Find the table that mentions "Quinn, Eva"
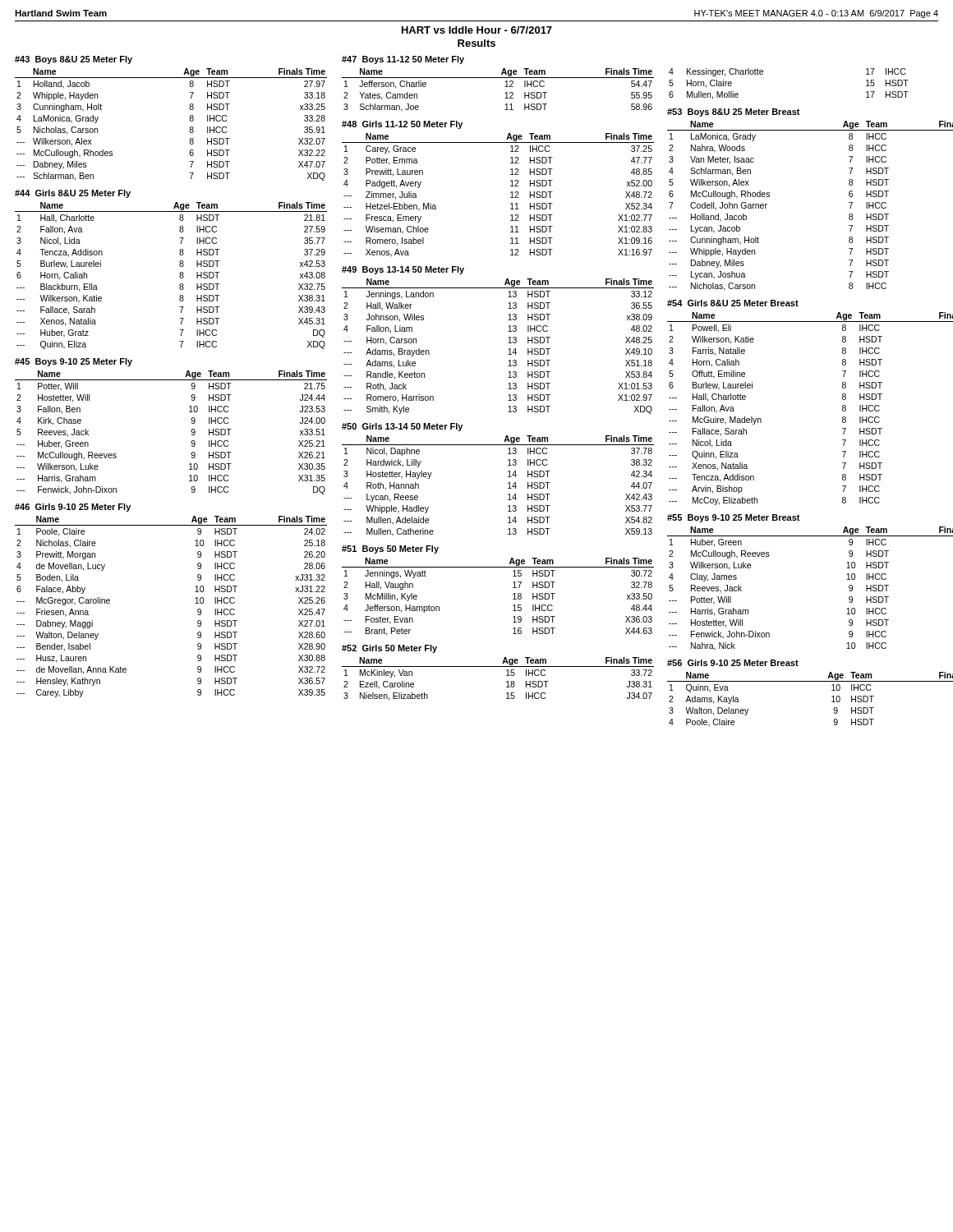The image size is (953, 1232). 810,699
